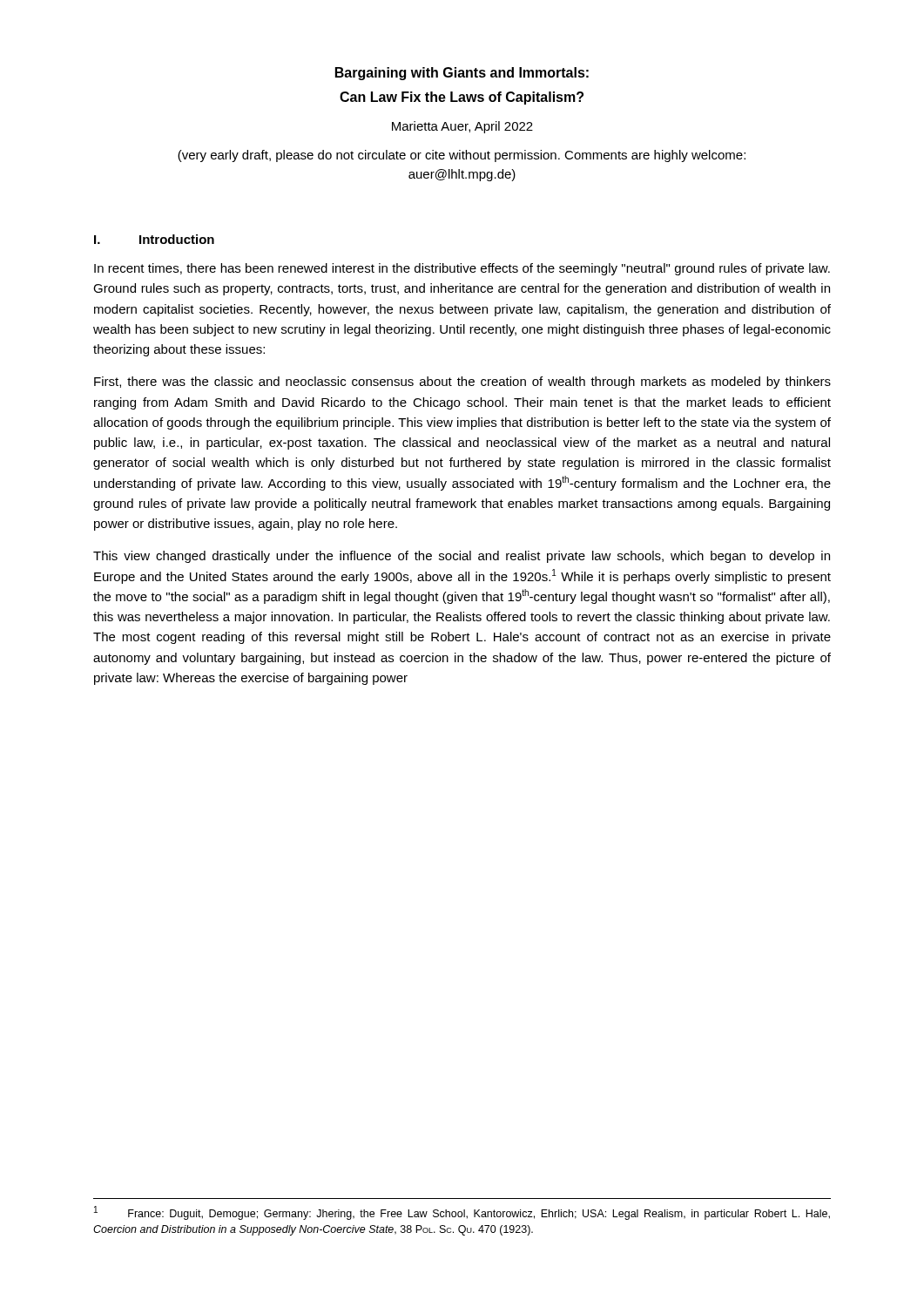
Task: Locate the block of text that opens with "1 France: Duguit, Demogue; Germany: Jhering, the Free"
Action: (462, 1220)
